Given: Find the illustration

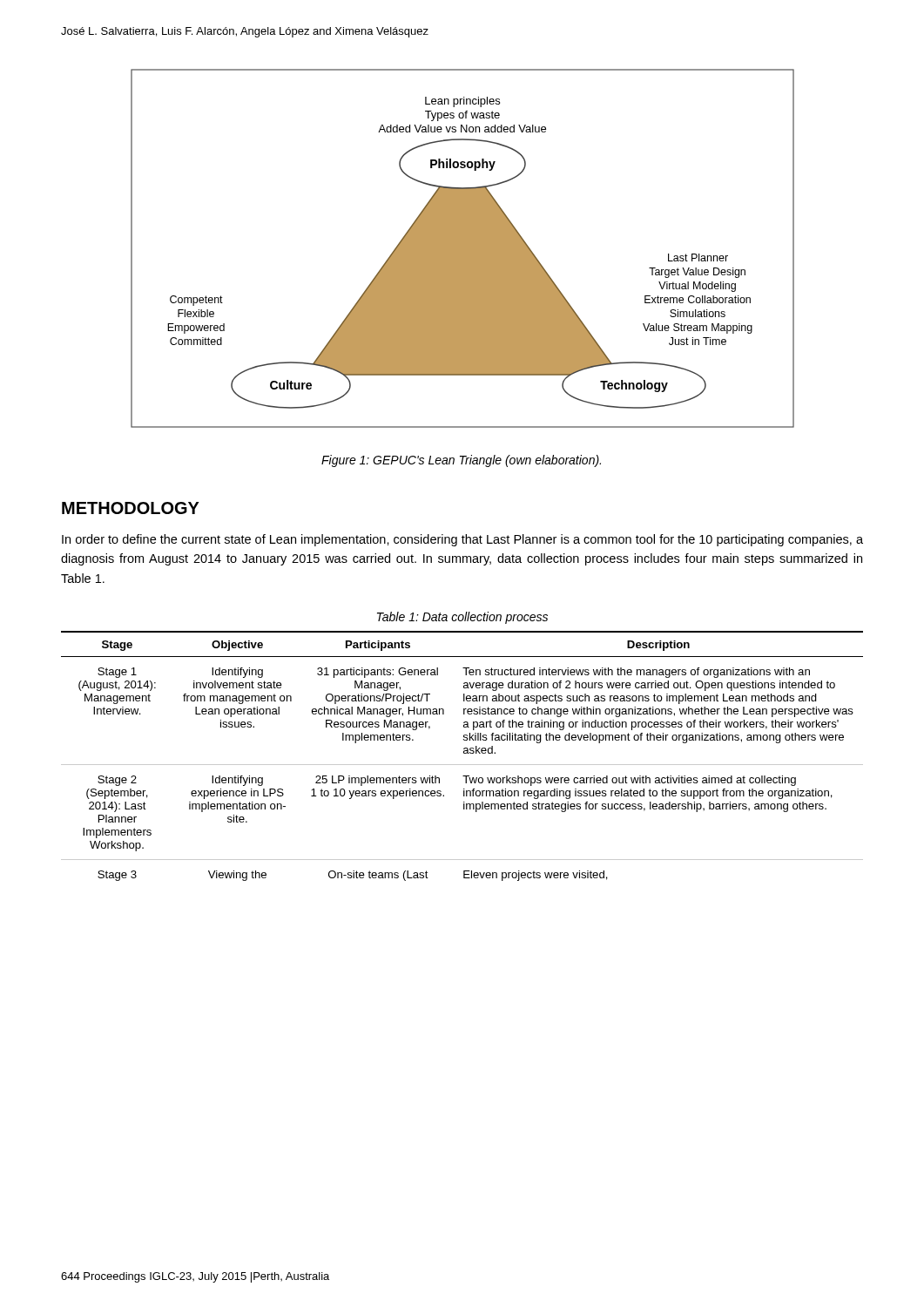Looking at the screenshot, I should (462, 253).
